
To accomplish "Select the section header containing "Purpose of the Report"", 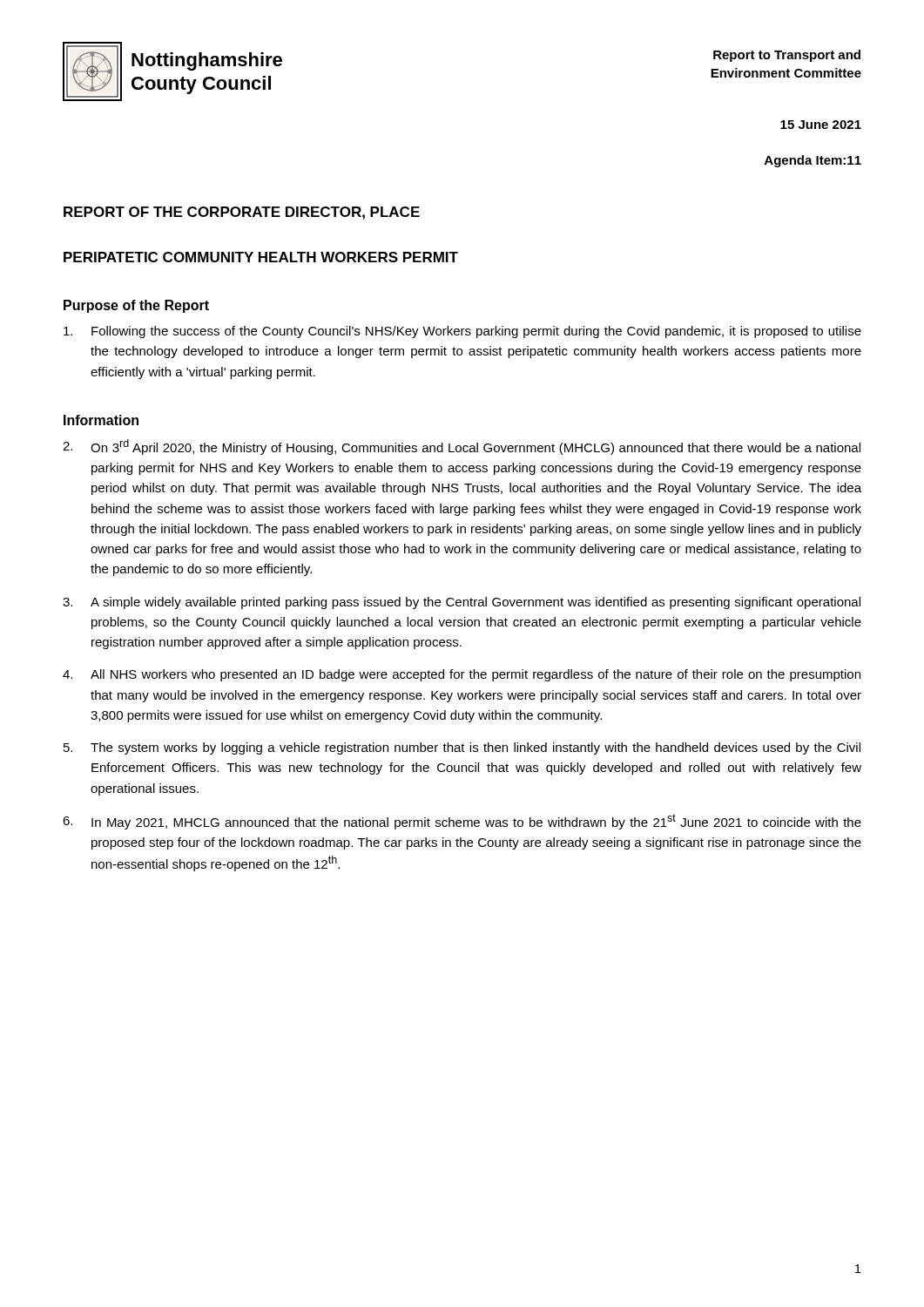I will (136, 305).
